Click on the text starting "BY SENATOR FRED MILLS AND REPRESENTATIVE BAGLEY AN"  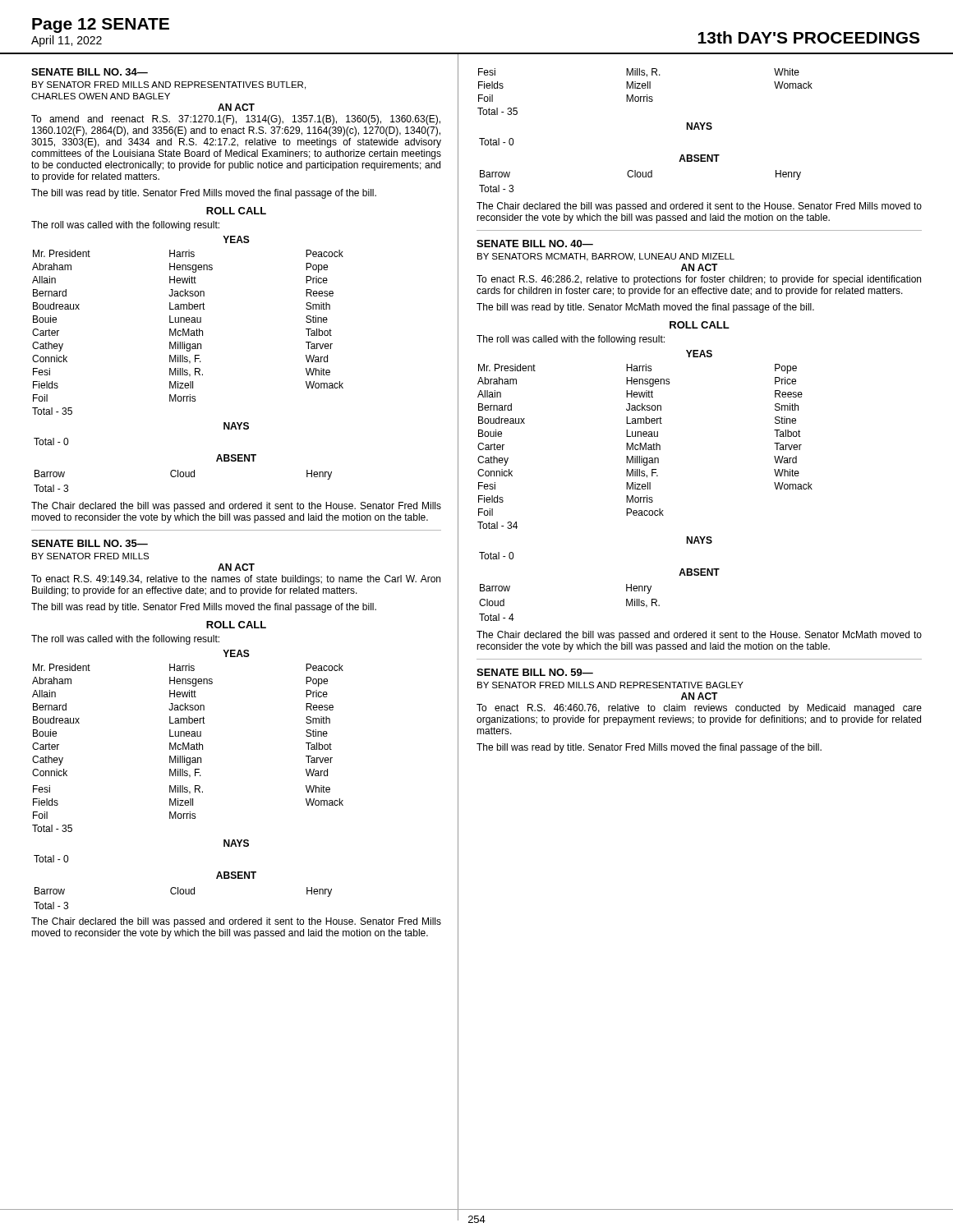point(699,708)
